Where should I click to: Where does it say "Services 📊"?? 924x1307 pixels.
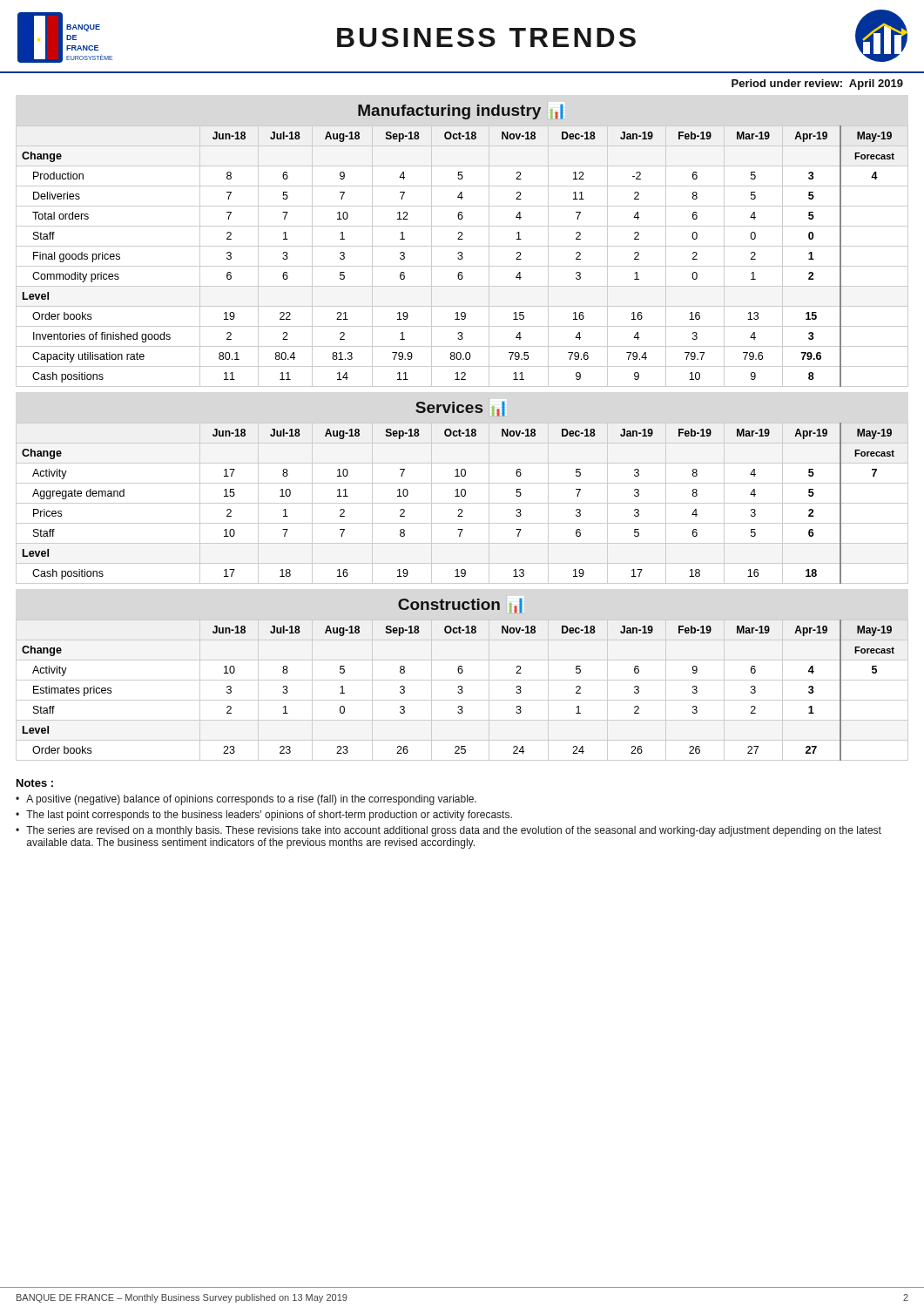(x=462, y=407)
